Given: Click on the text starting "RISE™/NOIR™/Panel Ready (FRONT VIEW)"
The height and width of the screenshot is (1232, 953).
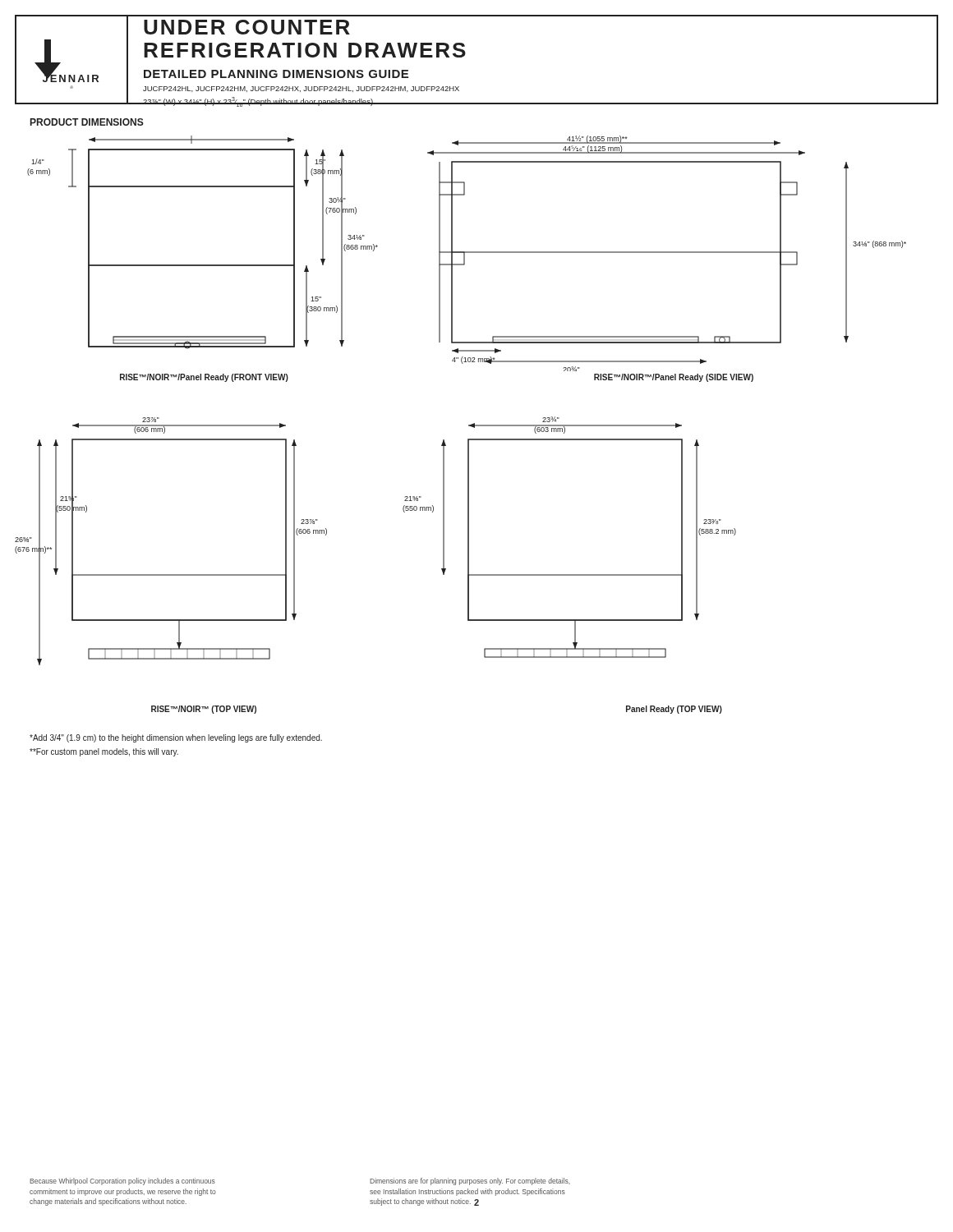Looking at the screenshot, I should click(204, 377).
